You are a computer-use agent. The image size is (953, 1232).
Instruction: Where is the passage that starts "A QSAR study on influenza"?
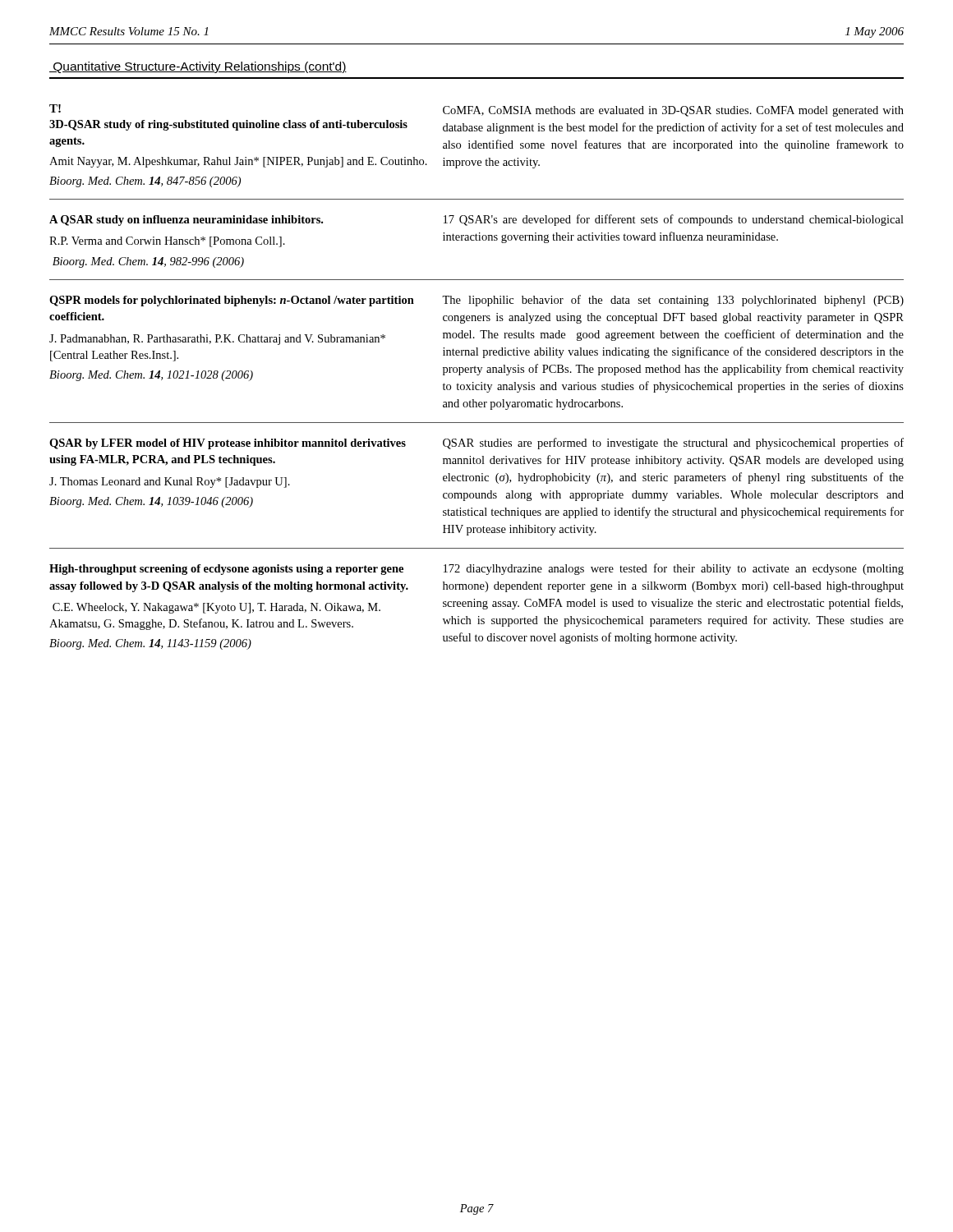coord(238,240)
